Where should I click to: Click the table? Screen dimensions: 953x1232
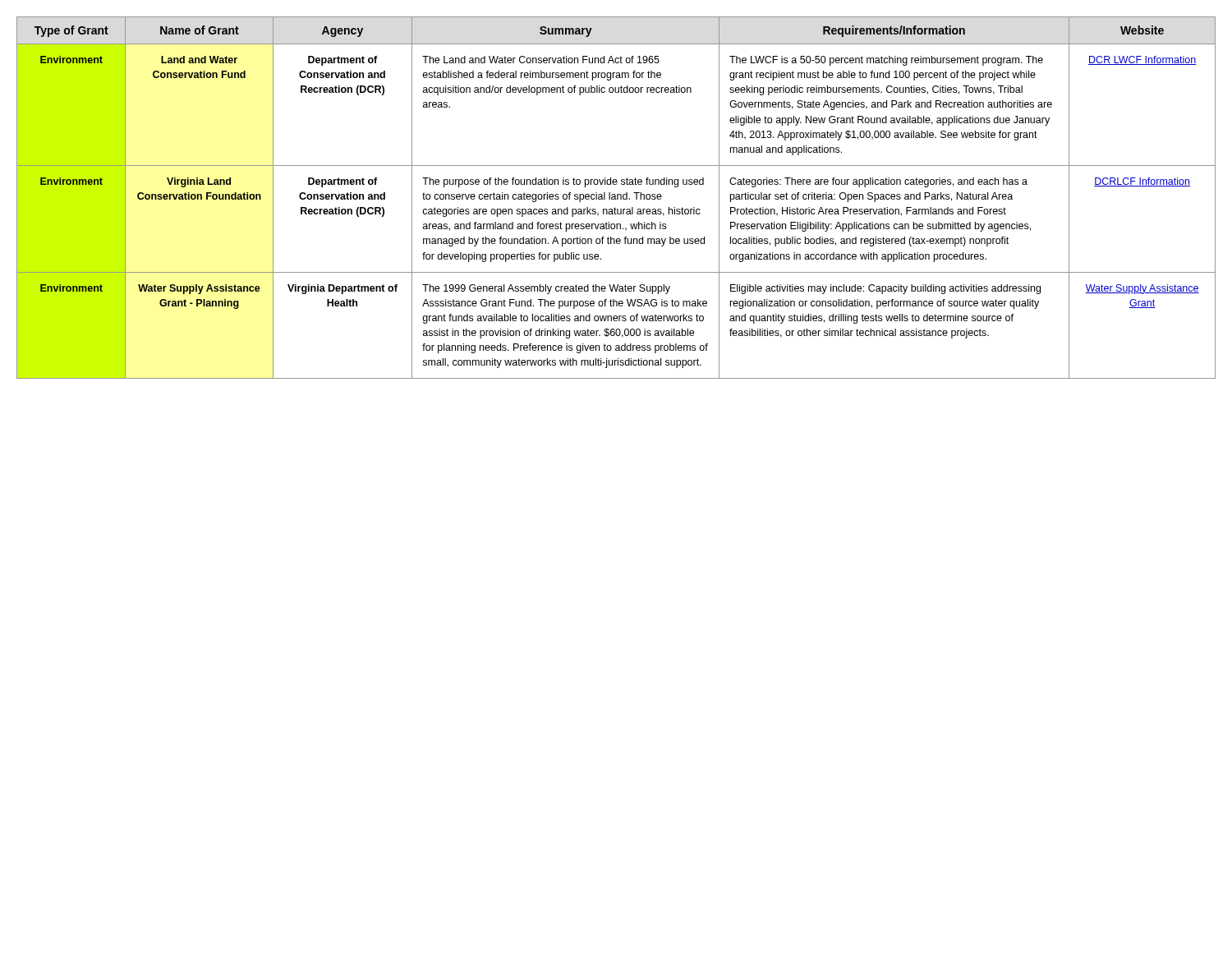pos(616,198)
